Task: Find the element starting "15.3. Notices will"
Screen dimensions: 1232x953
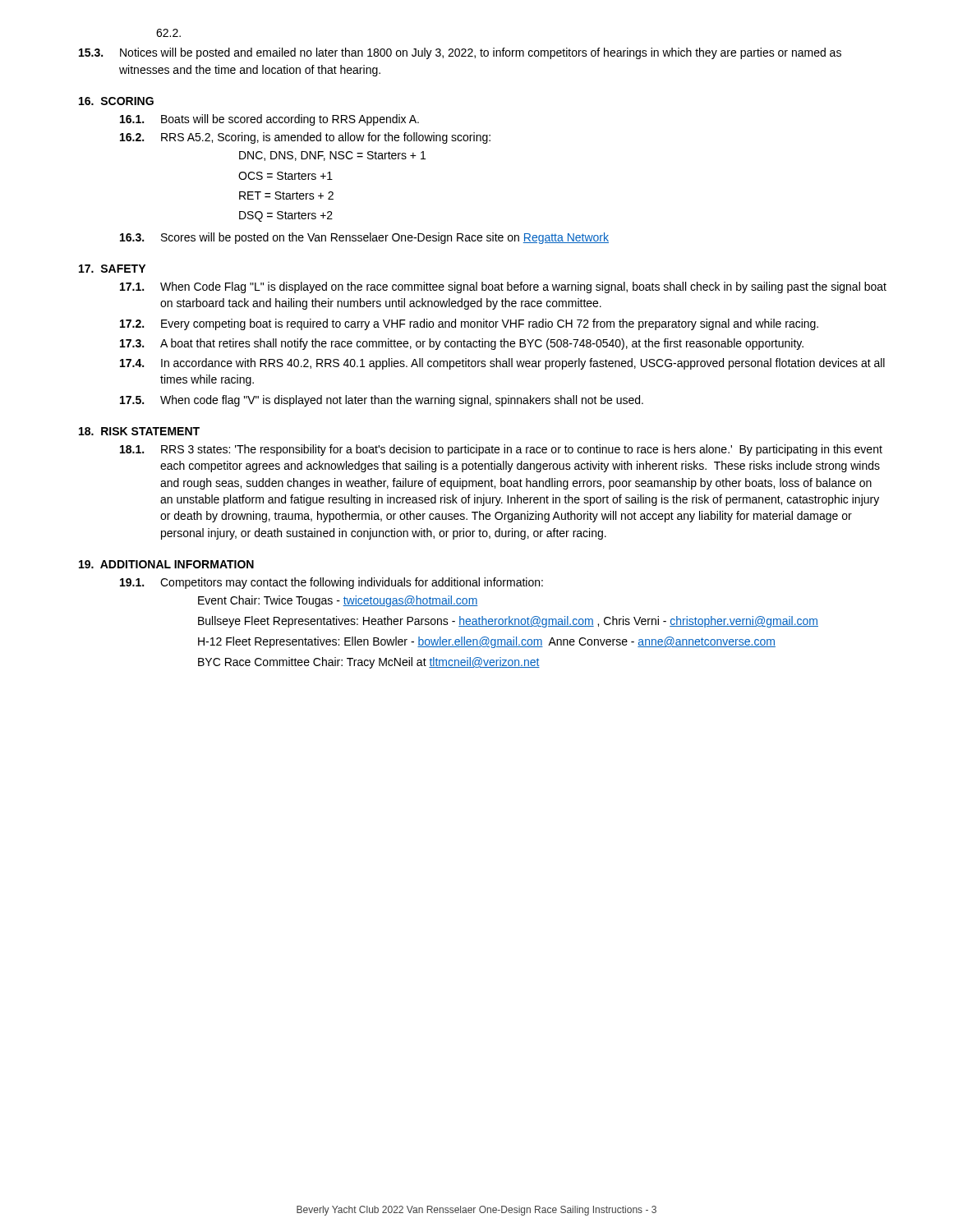Action: pyautogui.click(x=483, y=61)
